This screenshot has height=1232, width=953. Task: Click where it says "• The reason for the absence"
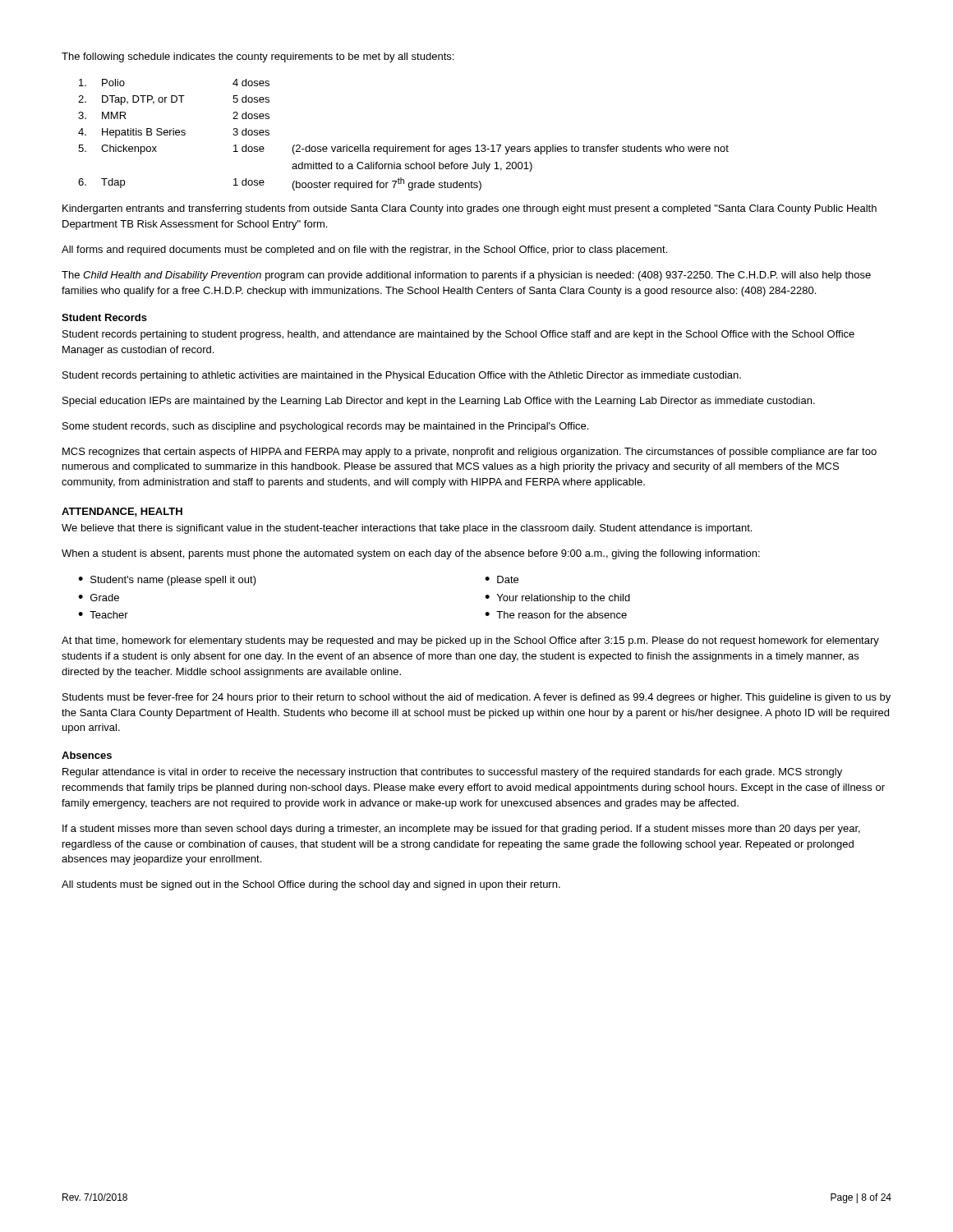(x=556, y=615)
